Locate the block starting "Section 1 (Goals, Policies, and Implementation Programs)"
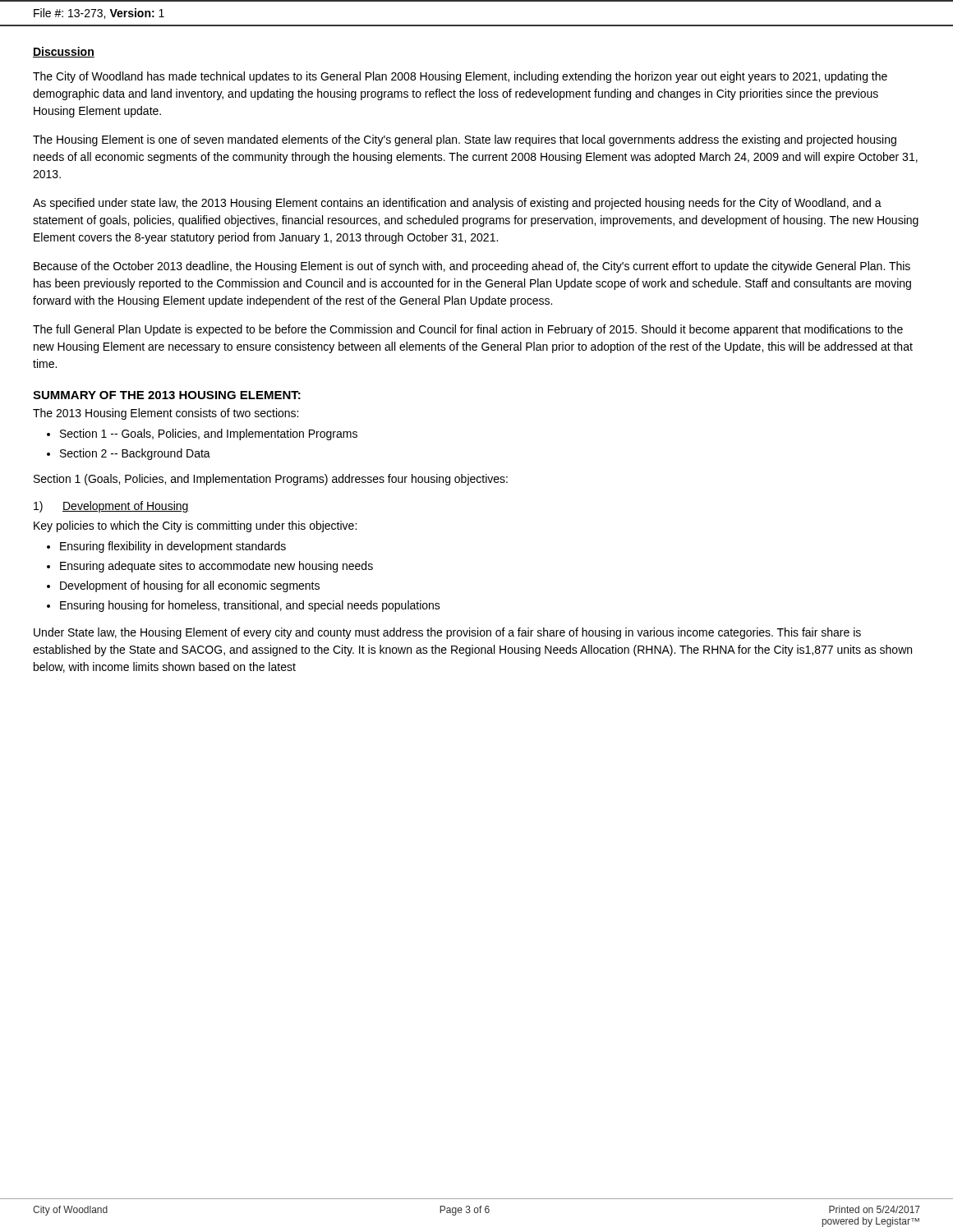953x1232 pixels. (x=271, y=479)
